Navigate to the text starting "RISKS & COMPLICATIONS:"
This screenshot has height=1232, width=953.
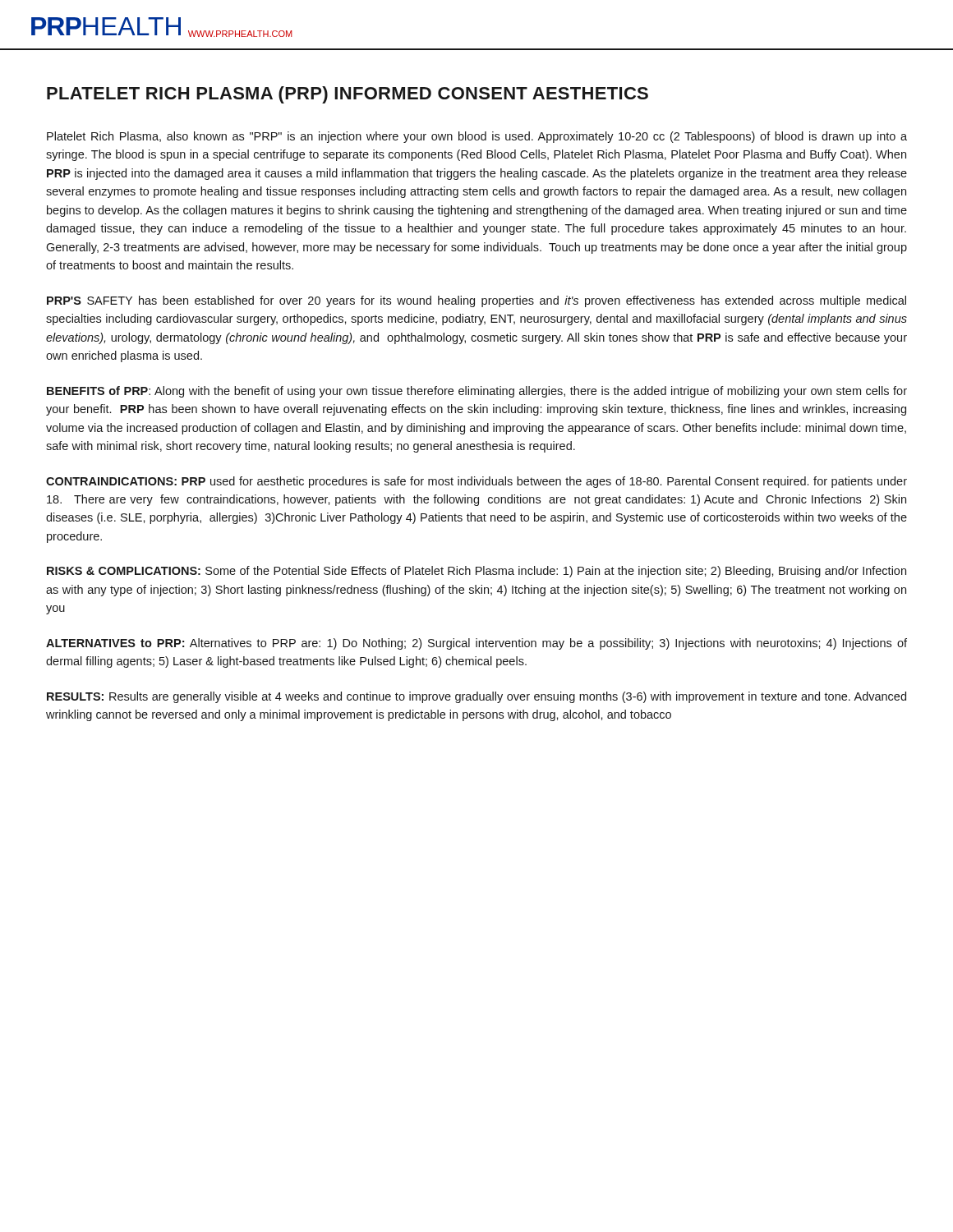point(476,590)
